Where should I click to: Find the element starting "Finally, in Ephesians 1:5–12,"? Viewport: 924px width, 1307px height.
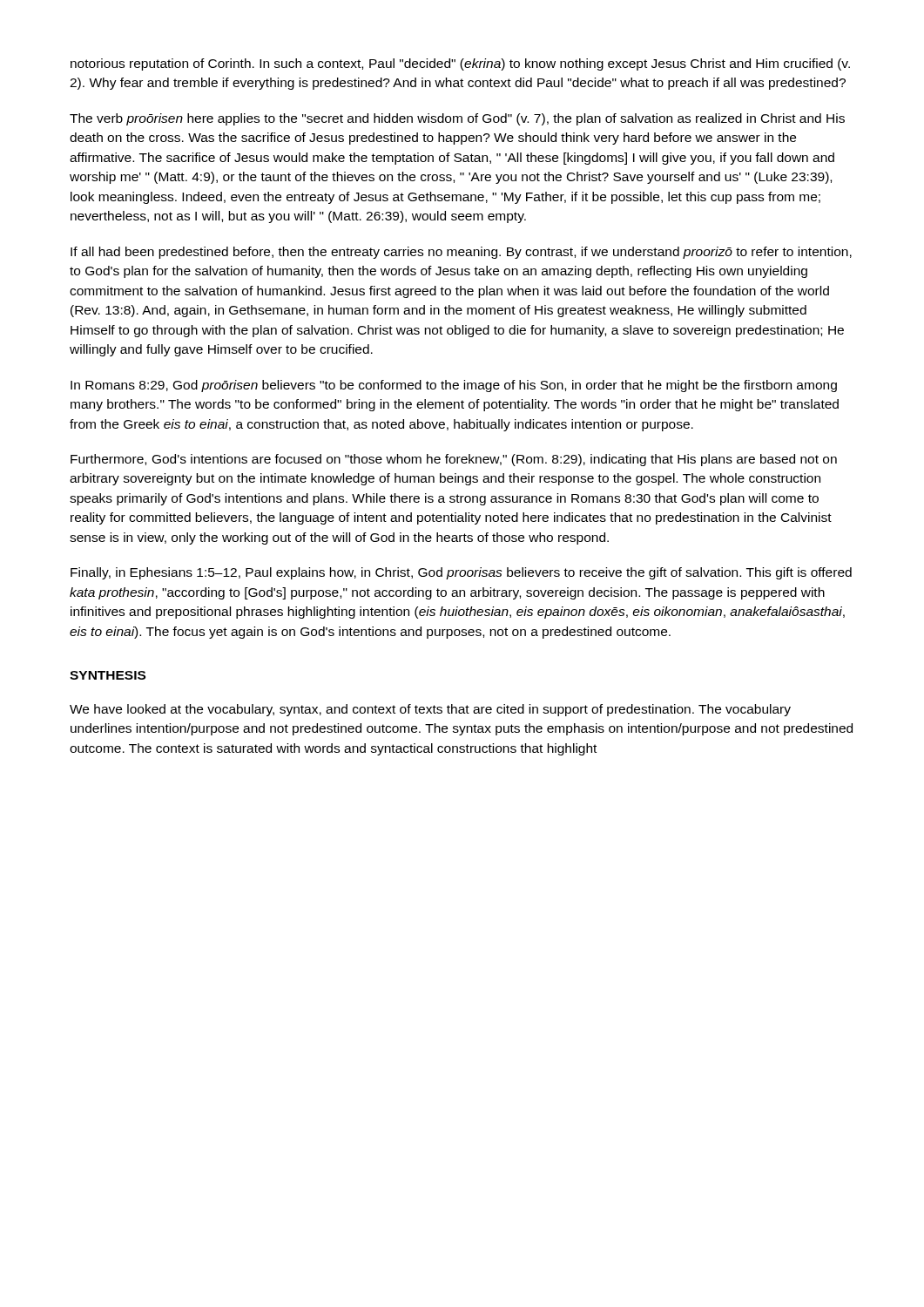(x=461, y=602)
